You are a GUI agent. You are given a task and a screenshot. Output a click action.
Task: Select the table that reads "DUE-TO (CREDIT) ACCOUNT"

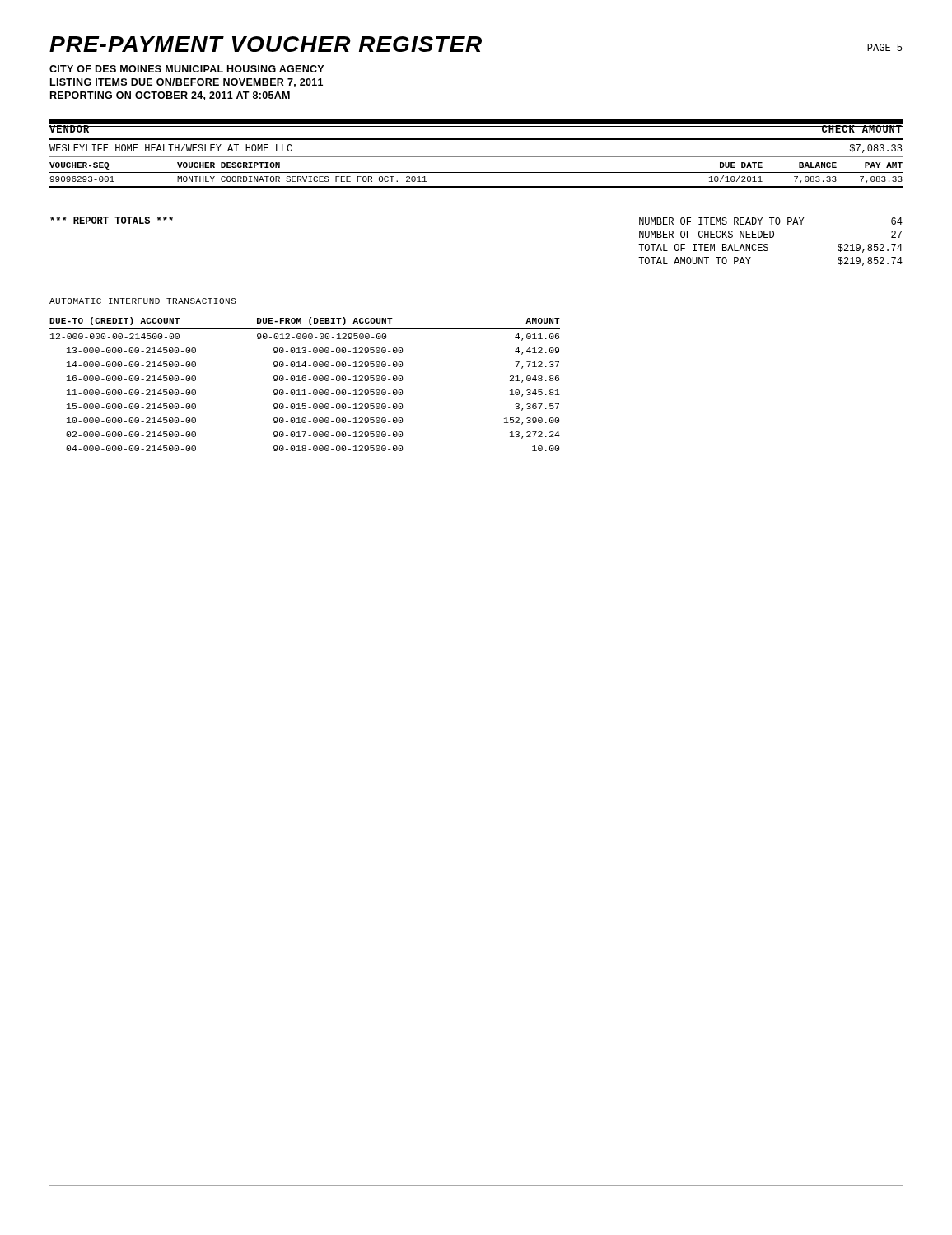click(x=305, y=385)
